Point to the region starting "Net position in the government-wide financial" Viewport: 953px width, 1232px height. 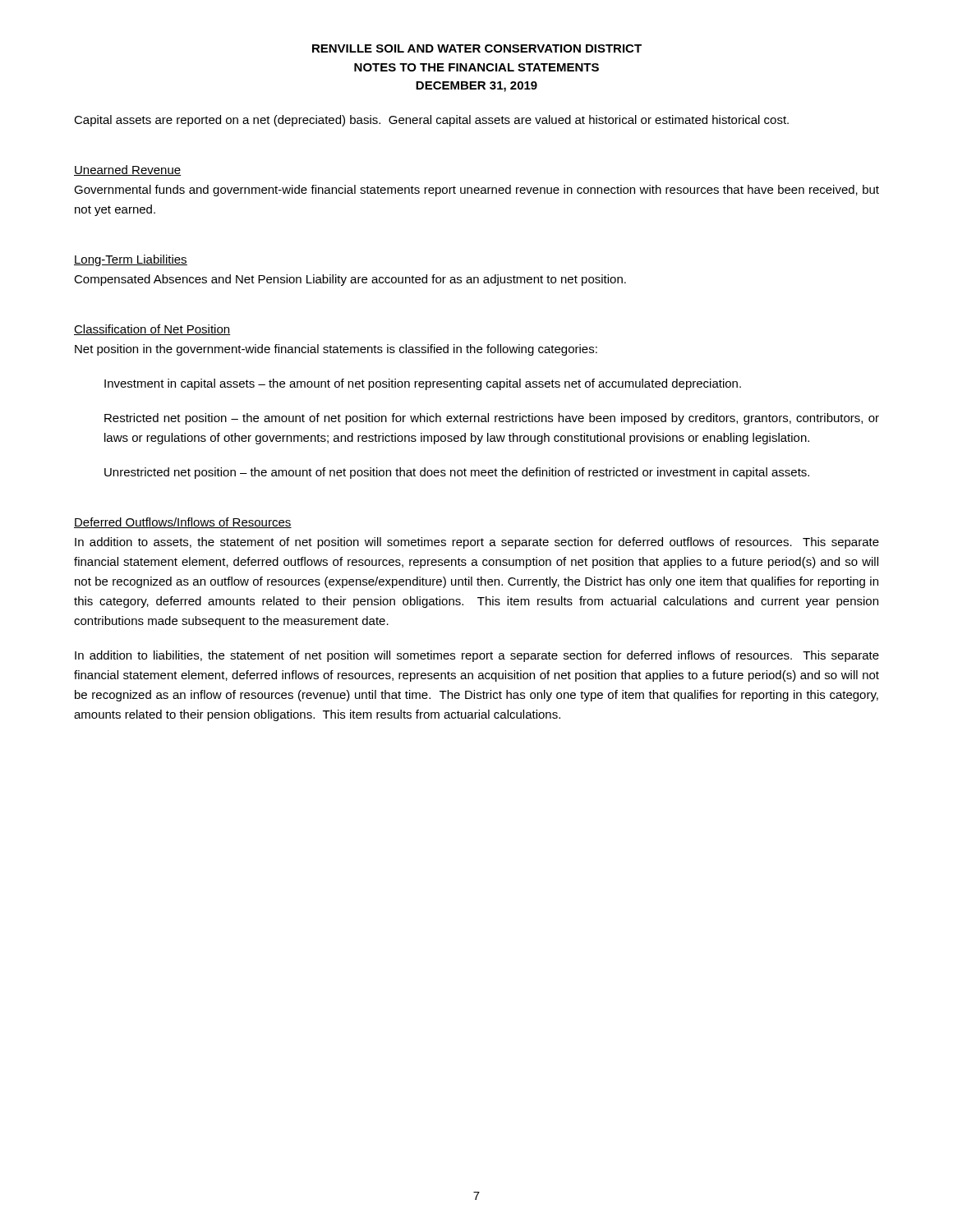click(336, 348)
